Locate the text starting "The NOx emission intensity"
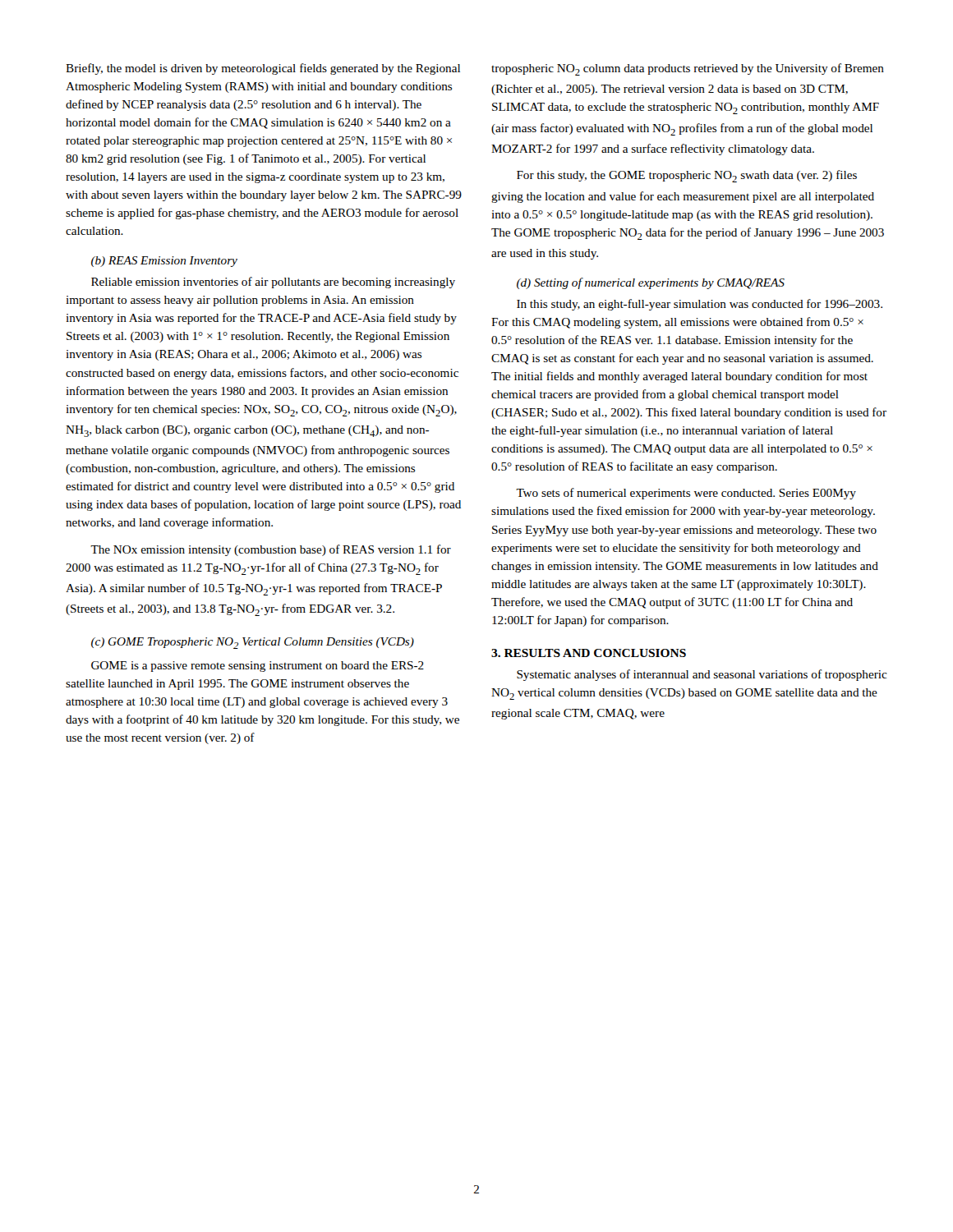 coord(264,580)
